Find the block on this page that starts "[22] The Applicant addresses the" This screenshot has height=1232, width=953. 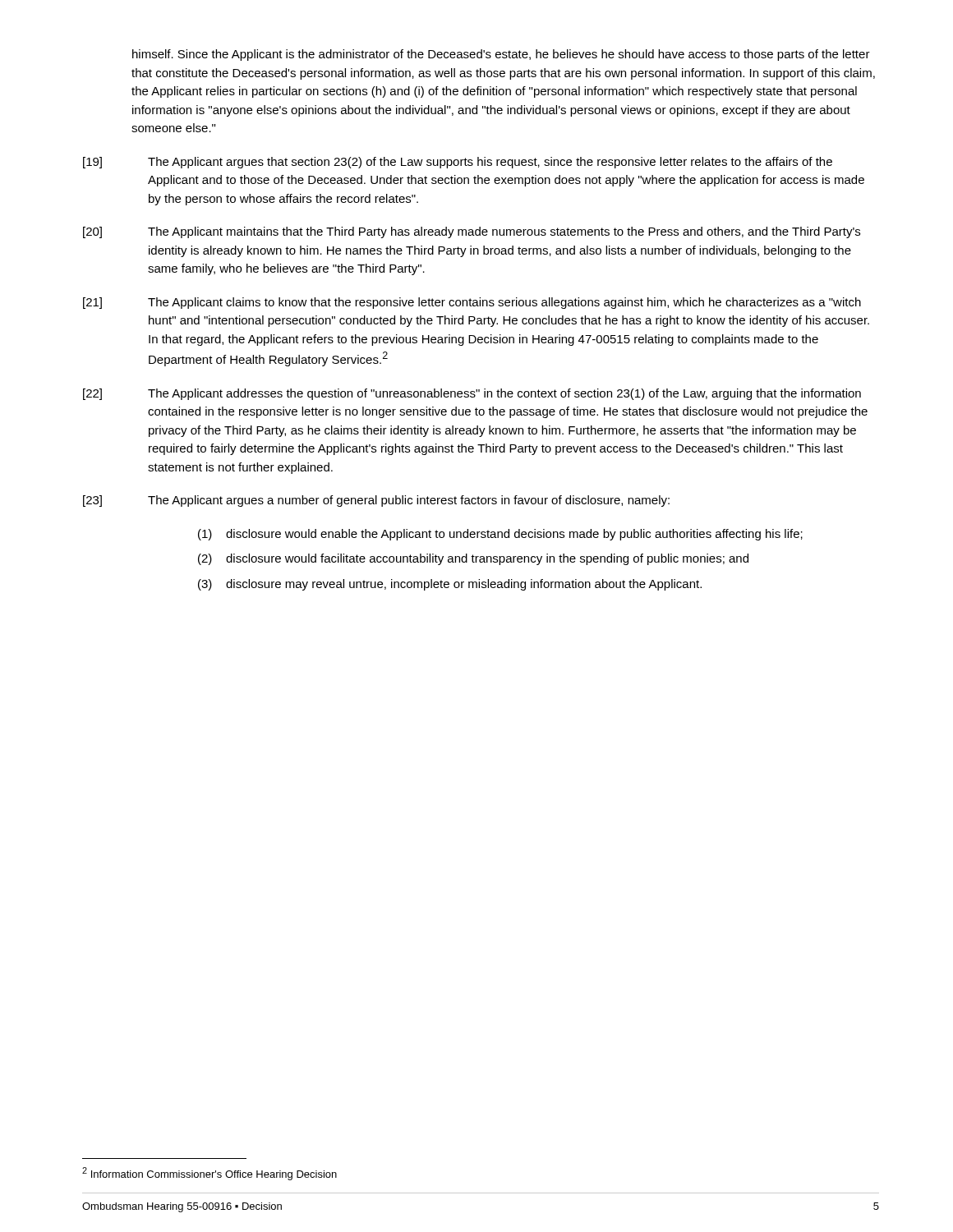[481, 430]
